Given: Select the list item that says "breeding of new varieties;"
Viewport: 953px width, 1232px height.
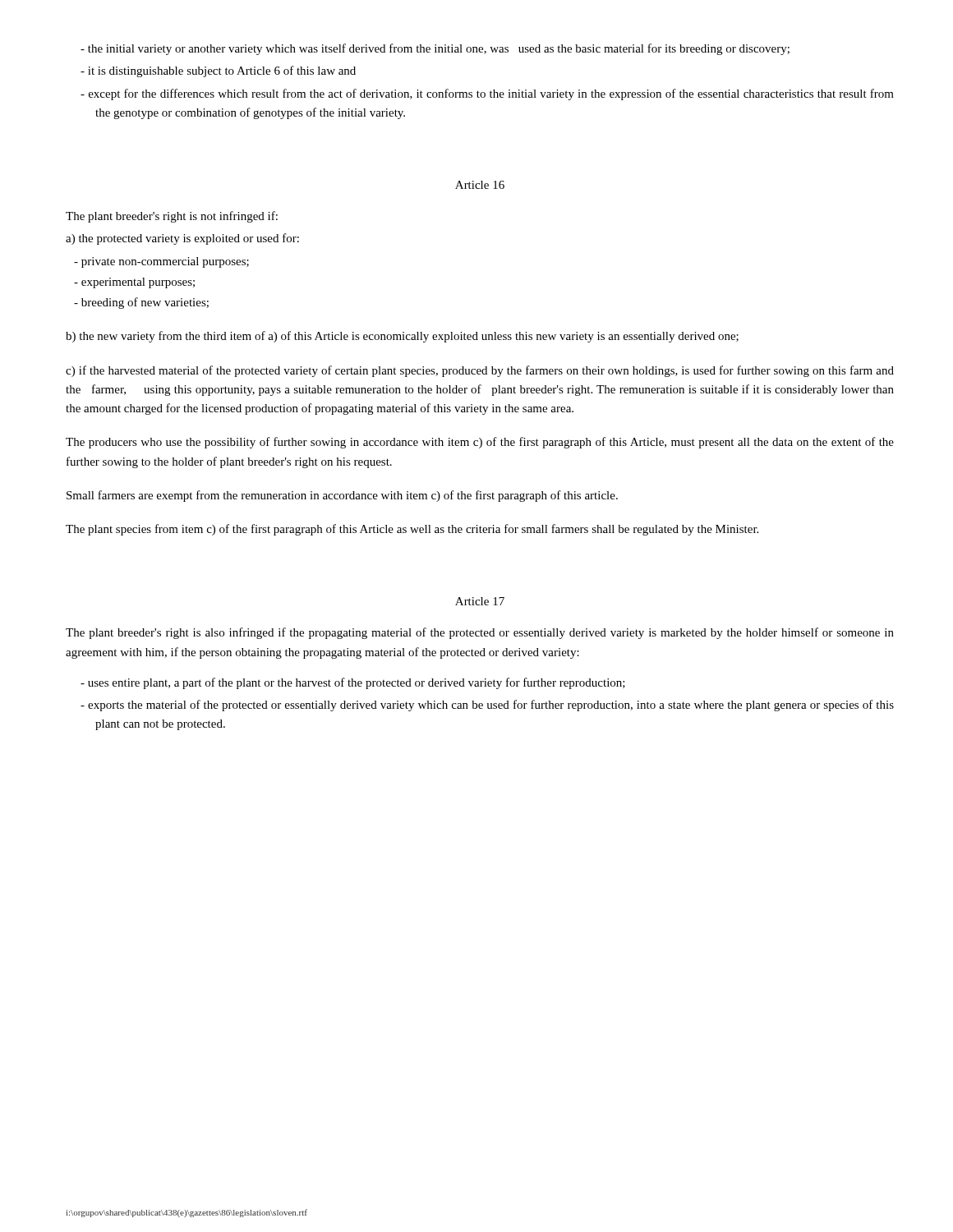Looking at the screenshot, I should [x=142, y=302].
